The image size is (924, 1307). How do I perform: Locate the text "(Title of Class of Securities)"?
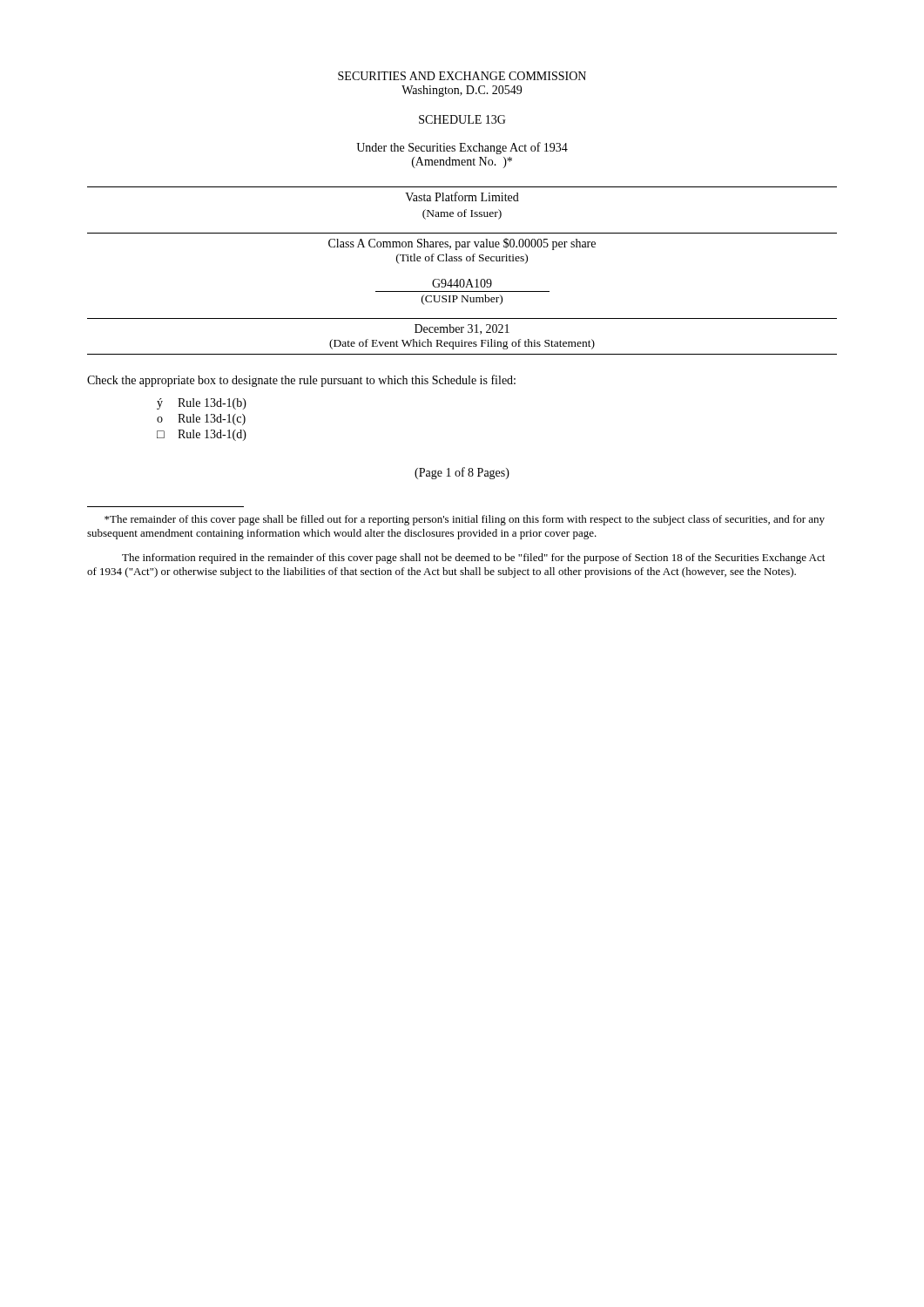[462, 257]
